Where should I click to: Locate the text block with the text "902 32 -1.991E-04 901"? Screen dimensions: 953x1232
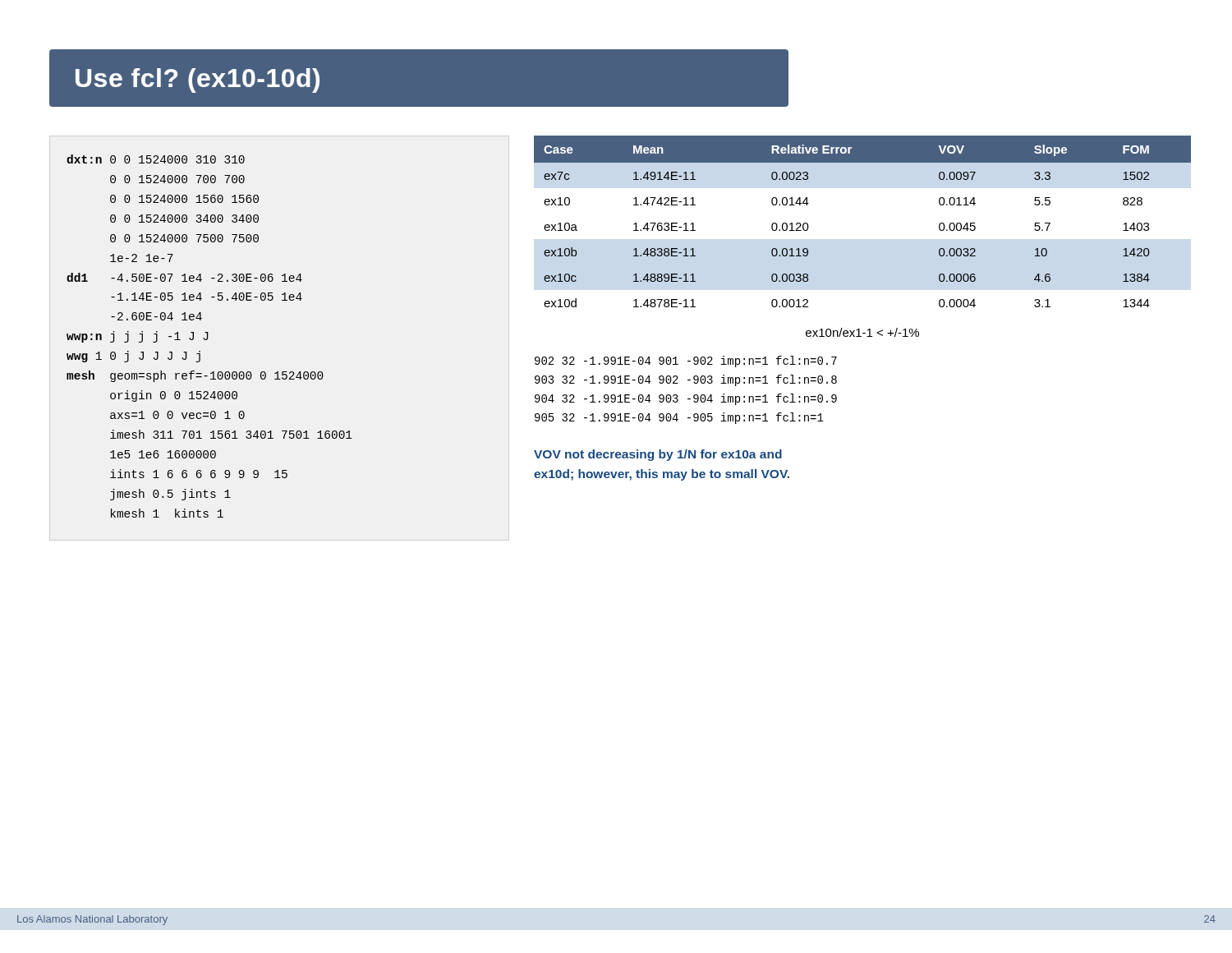[686, 390]
